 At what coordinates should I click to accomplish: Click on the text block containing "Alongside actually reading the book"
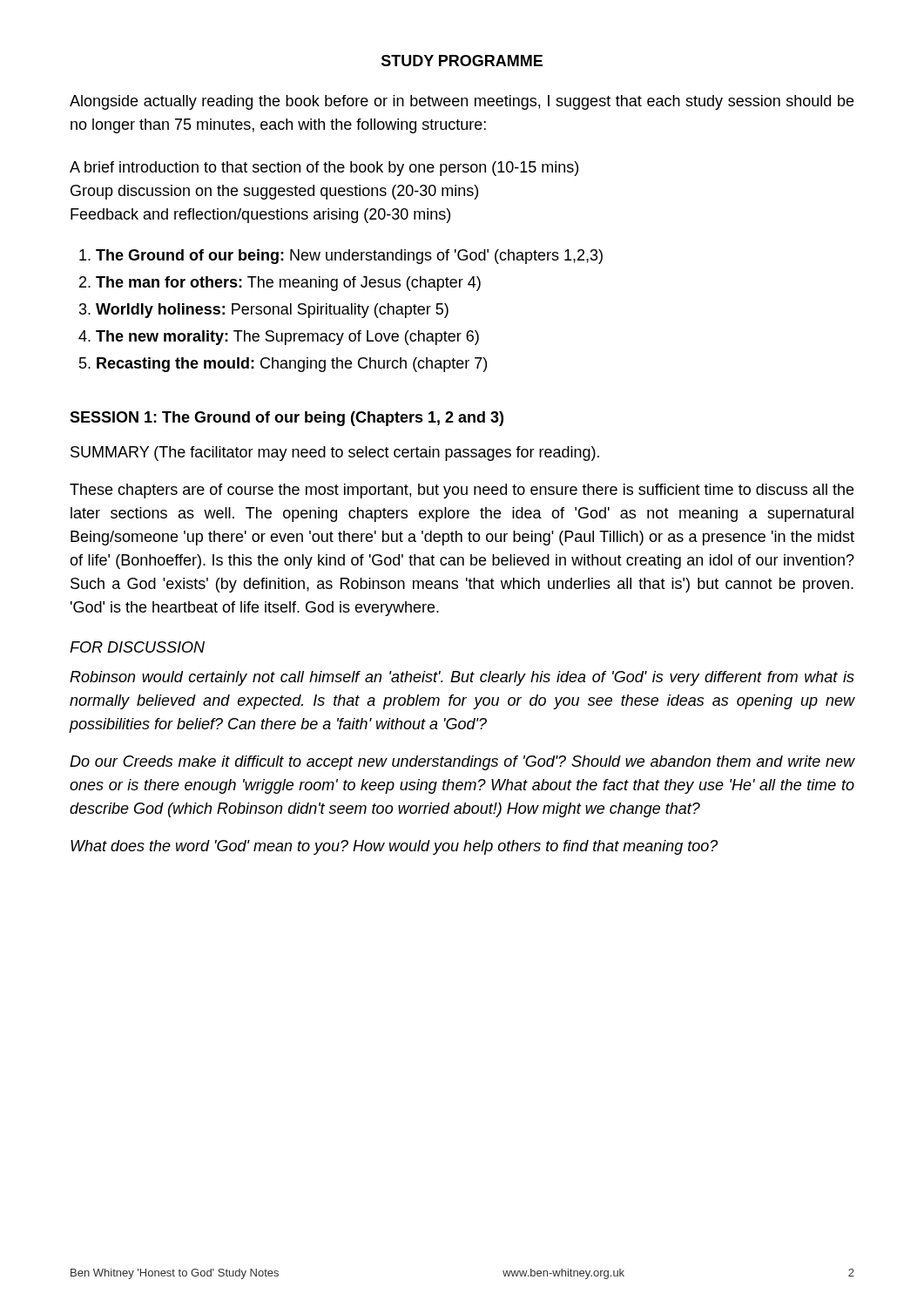click(462, 113)
